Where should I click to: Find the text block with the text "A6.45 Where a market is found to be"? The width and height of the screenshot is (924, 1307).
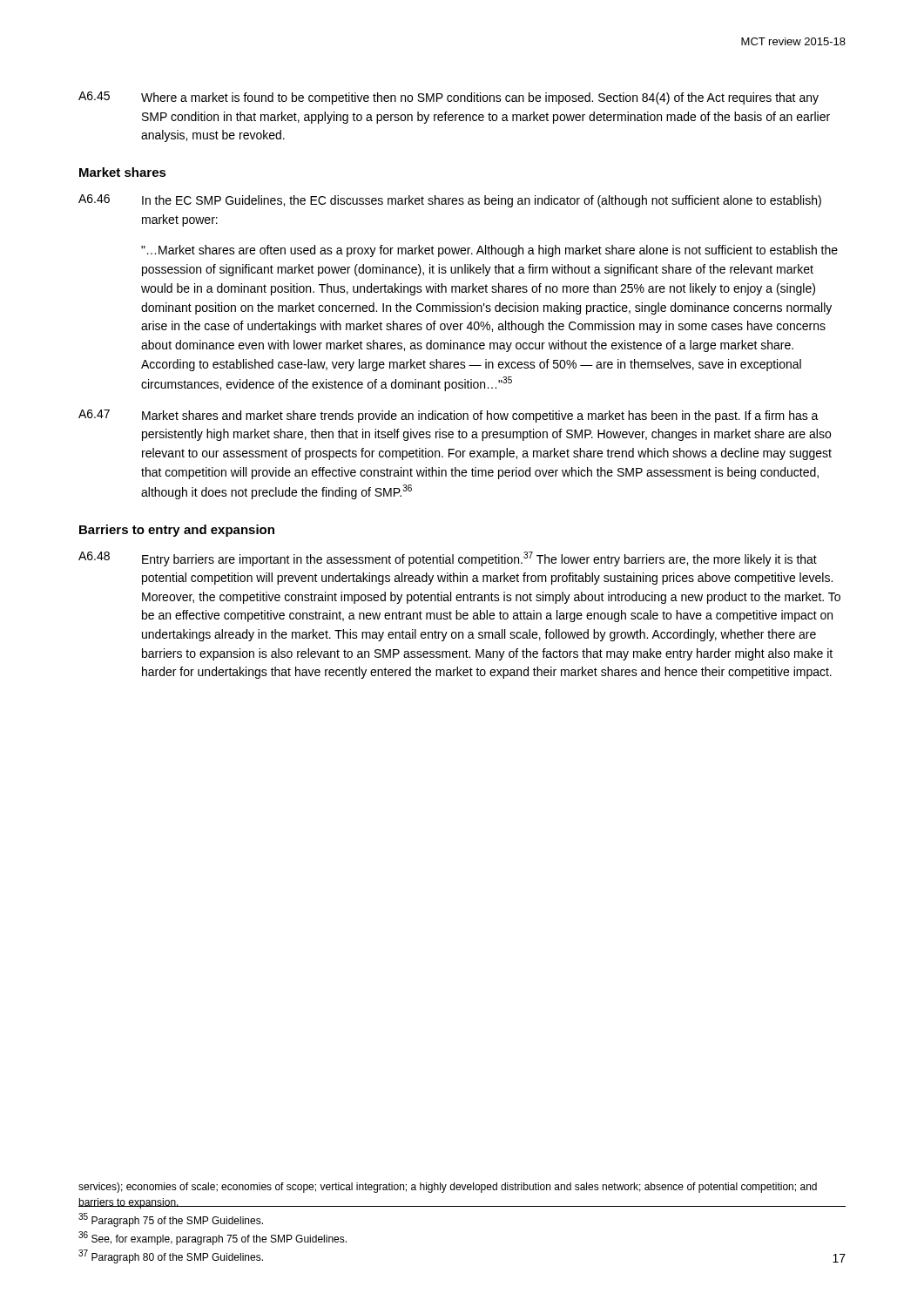point(462,117)
